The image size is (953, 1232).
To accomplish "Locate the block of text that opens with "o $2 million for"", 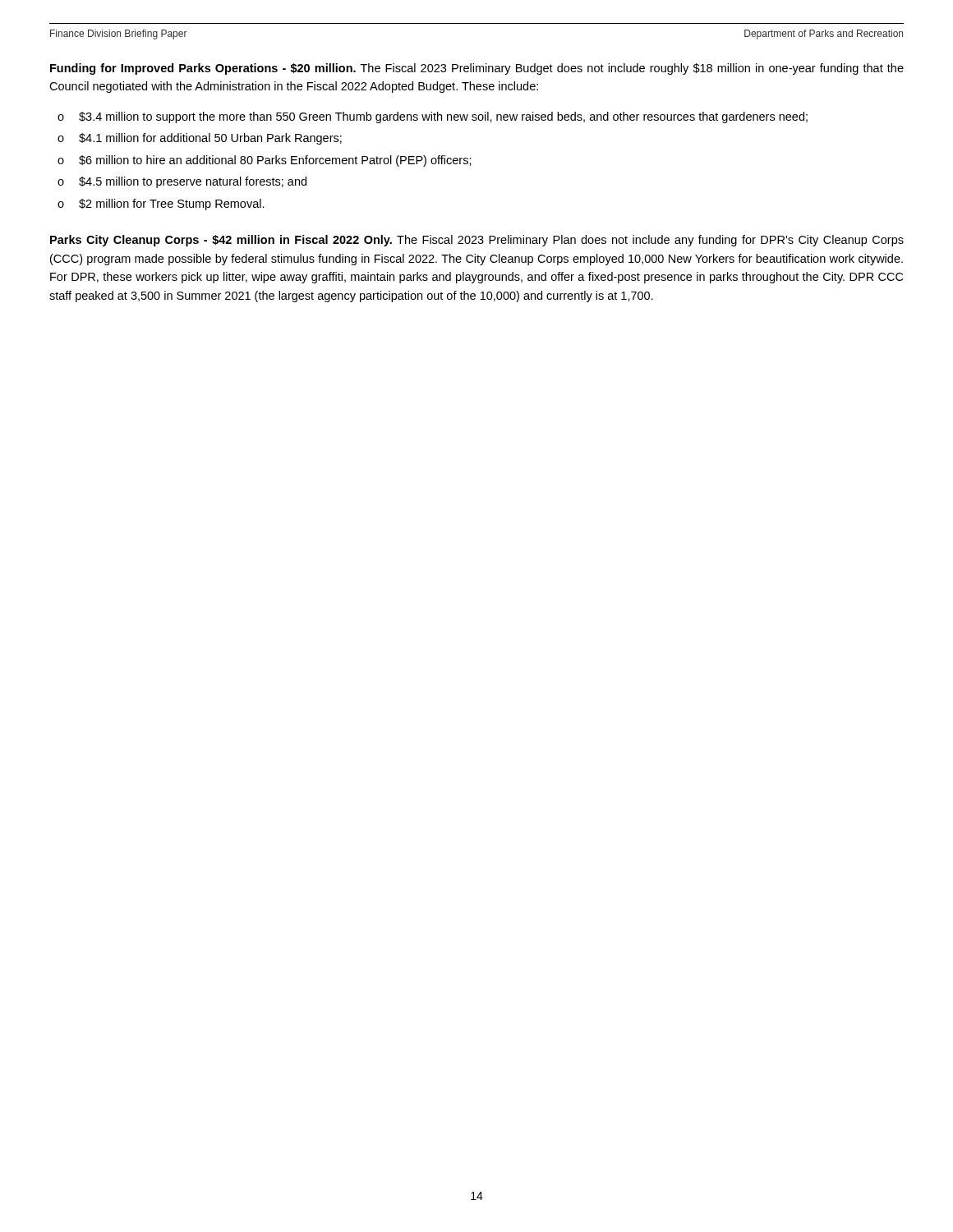I will point(161,204).
